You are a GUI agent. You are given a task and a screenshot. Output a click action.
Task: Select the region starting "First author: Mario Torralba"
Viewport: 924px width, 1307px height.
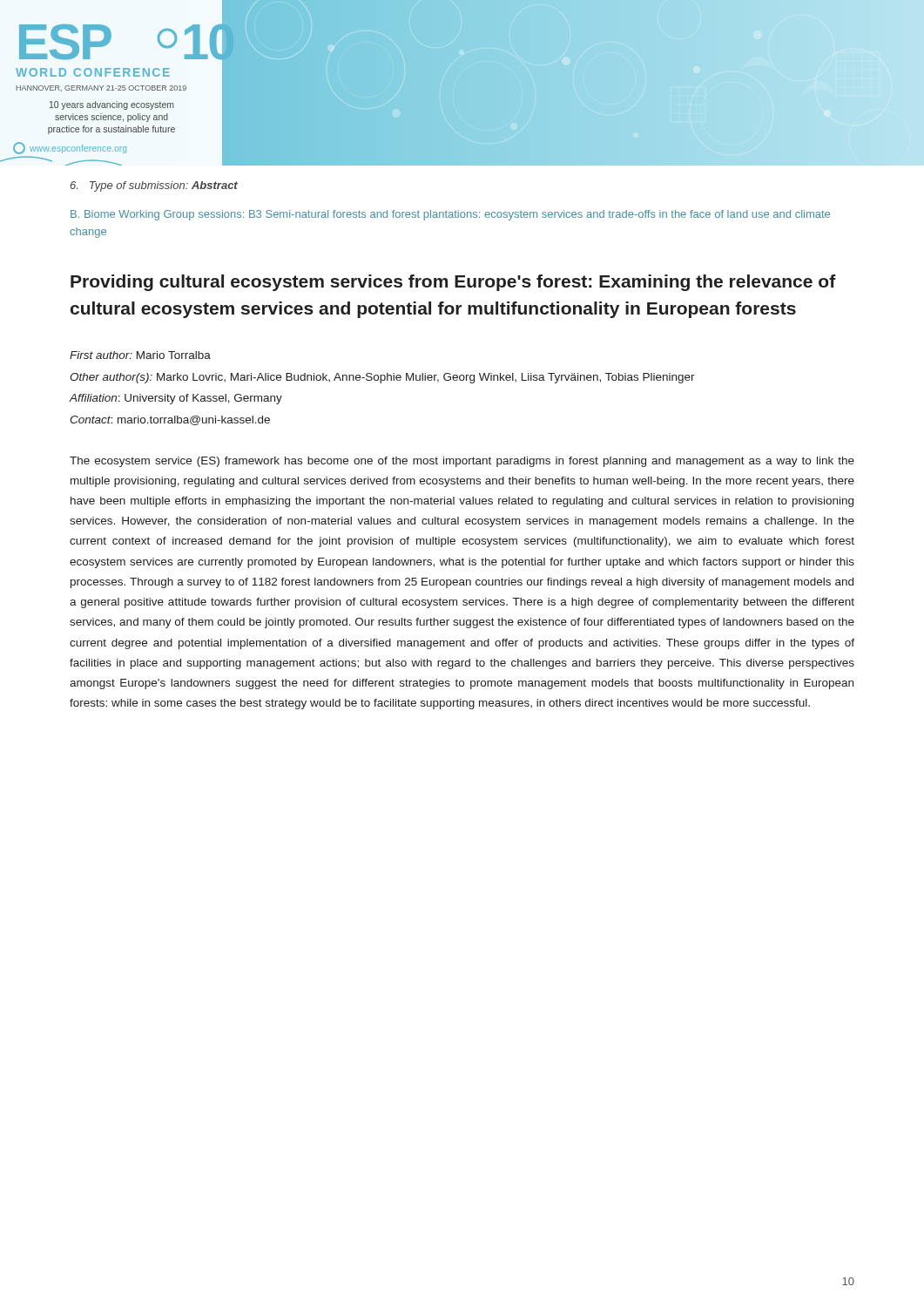(x=140, y=355)
